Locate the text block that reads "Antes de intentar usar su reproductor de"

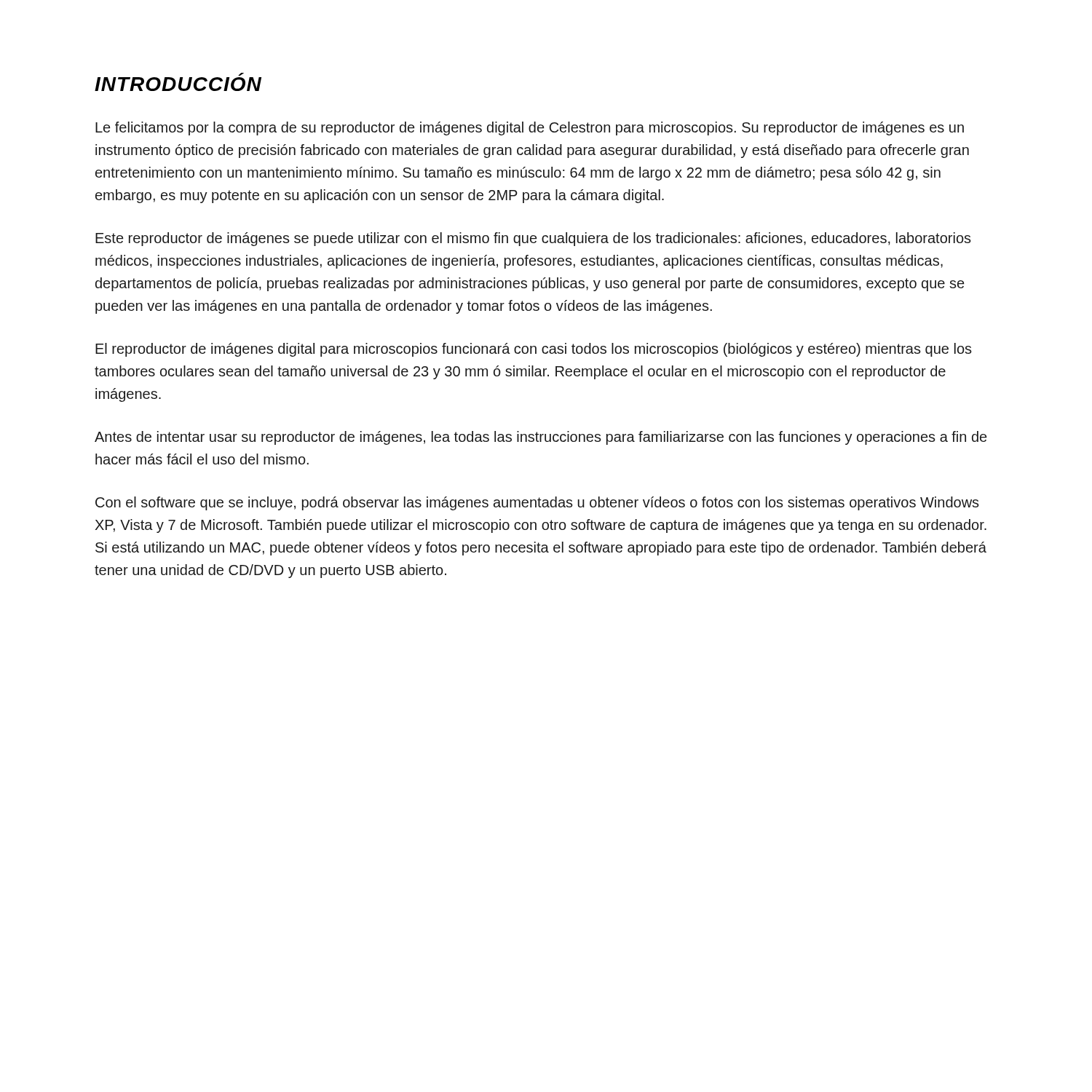point(541,448)
